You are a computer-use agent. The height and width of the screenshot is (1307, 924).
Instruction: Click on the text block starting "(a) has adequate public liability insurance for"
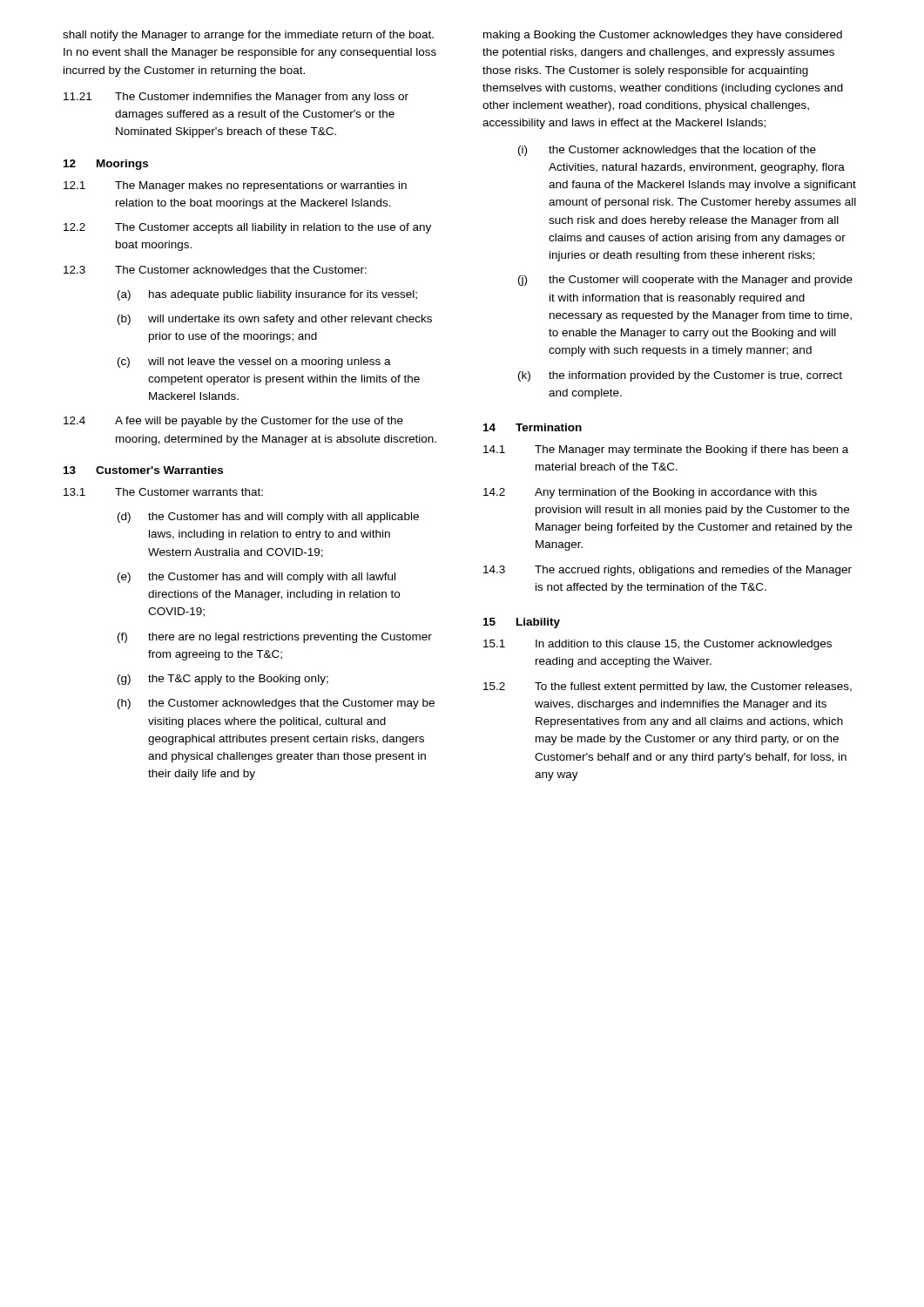click(277, 294)
